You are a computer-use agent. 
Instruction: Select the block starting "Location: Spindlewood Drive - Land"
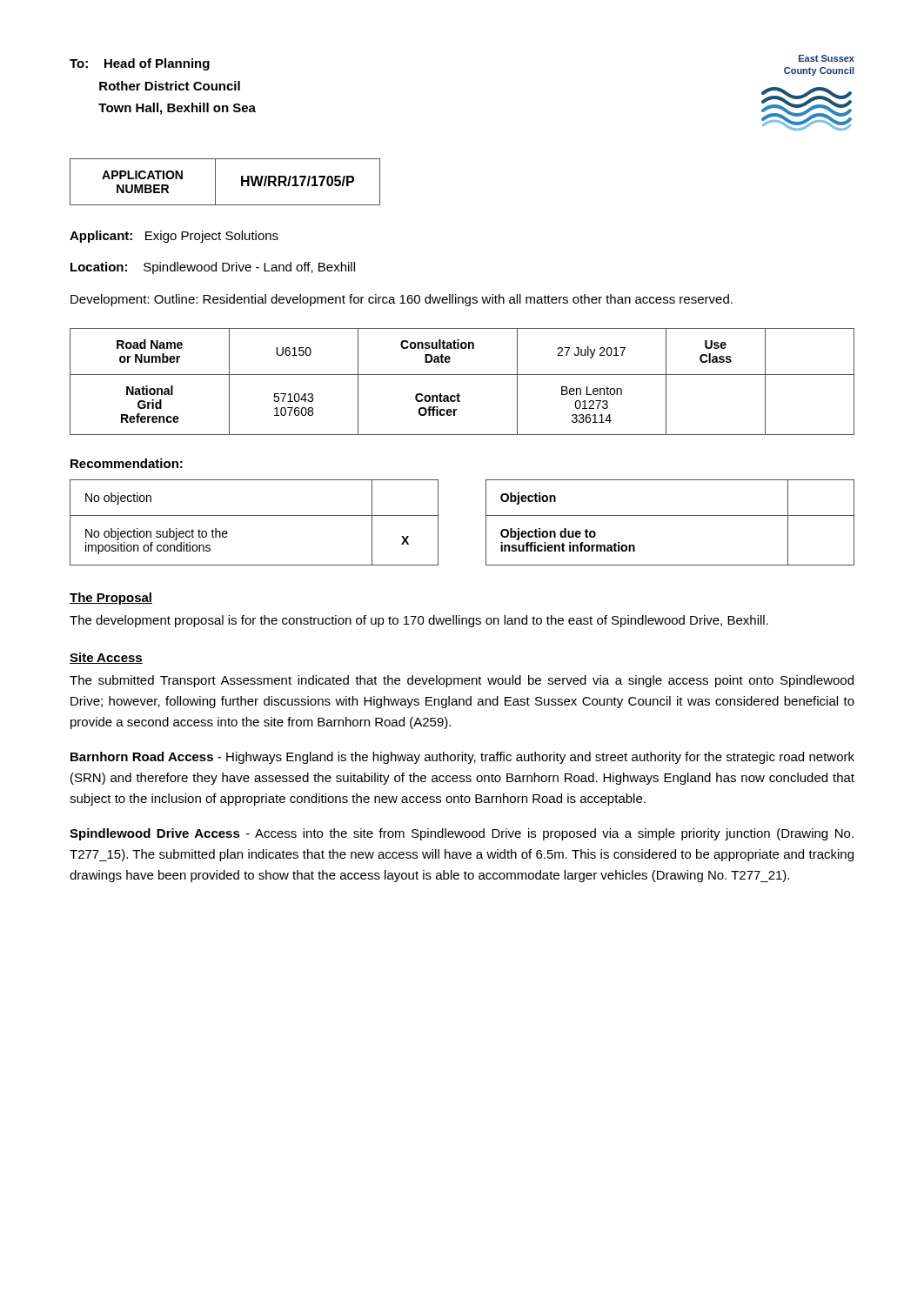213,267
